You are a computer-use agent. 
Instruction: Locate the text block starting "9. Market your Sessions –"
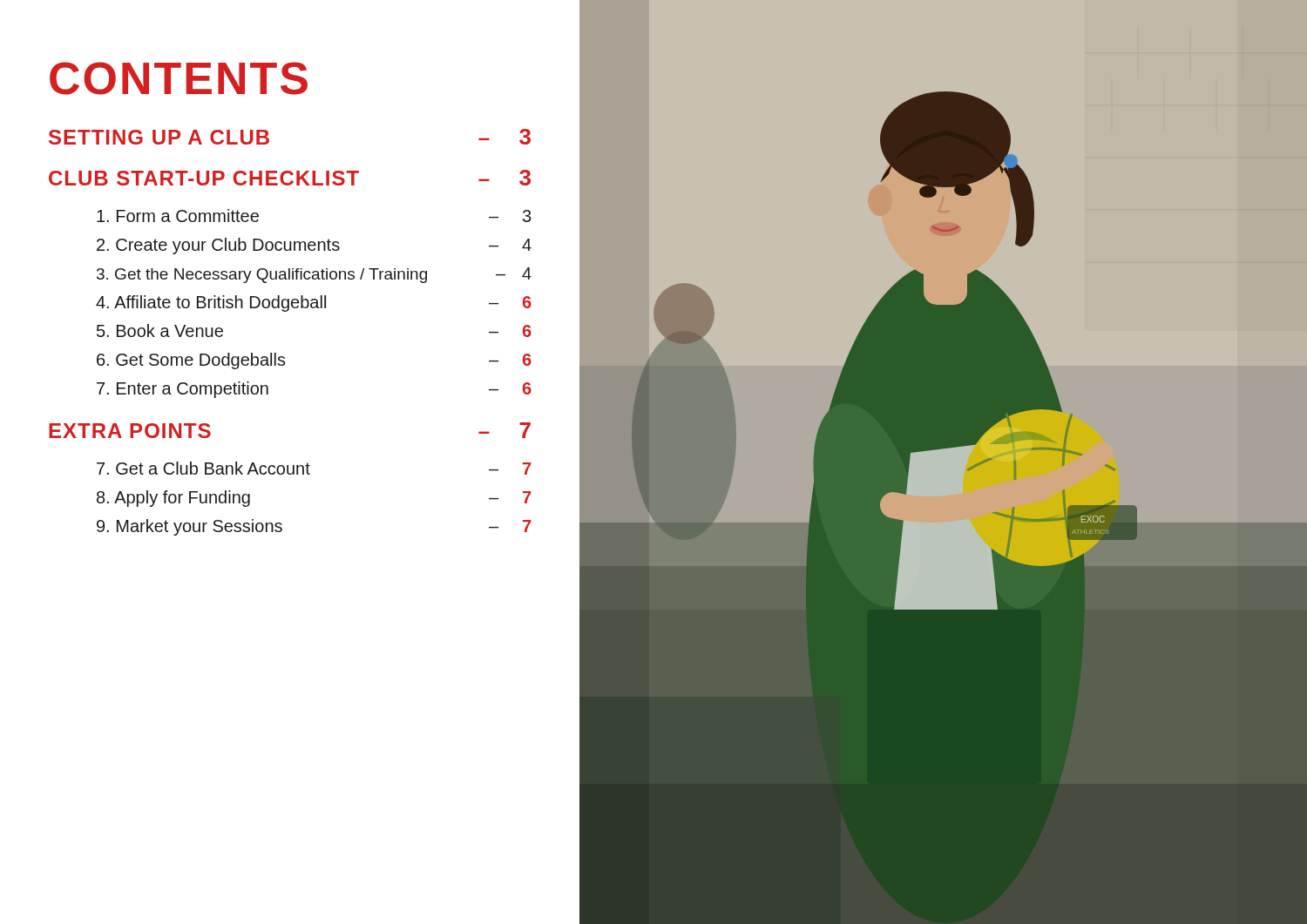(190, 527)
